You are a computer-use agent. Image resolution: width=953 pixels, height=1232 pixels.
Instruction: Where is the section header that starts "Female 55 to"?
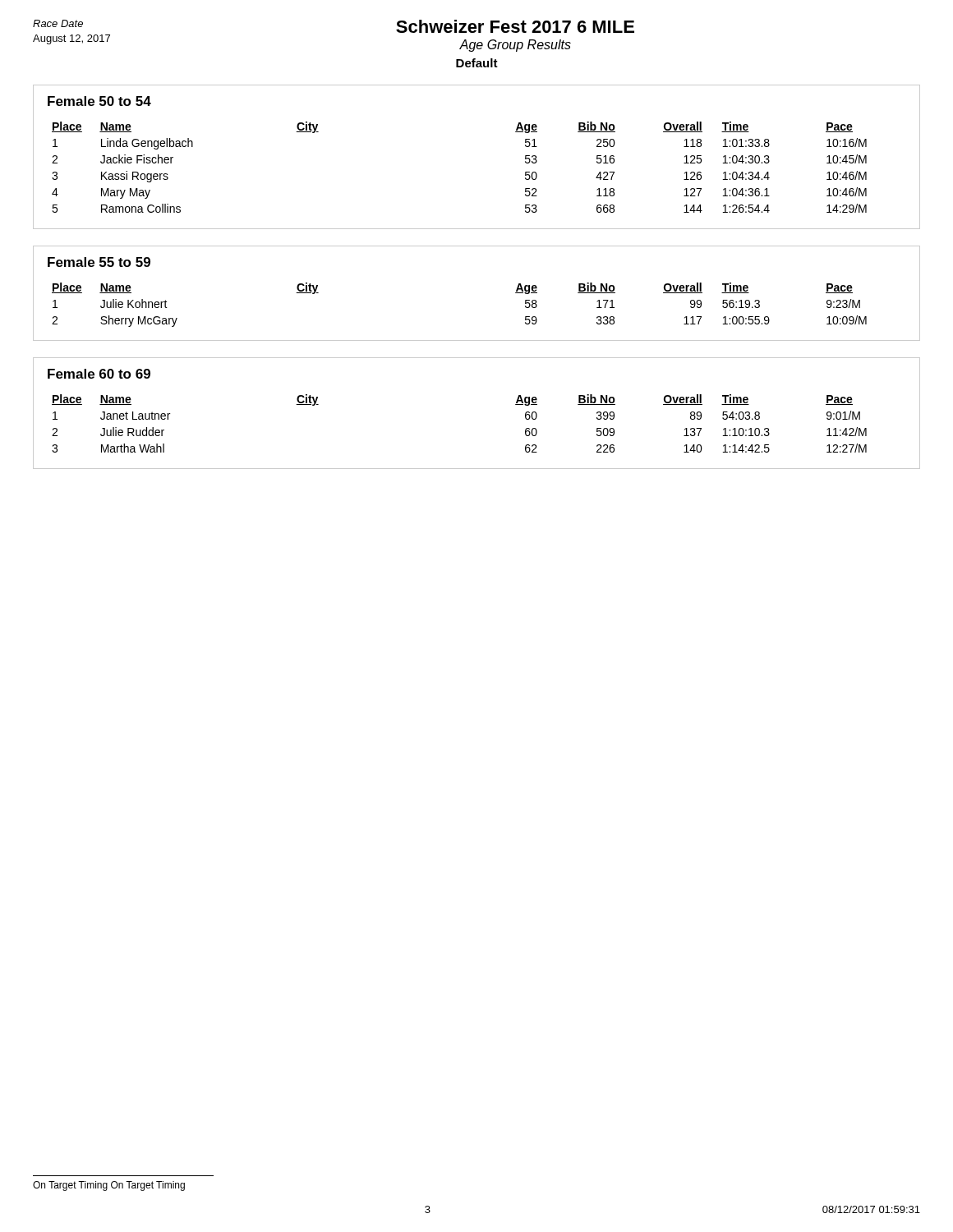pyautogui.click(x=99, y=262)
